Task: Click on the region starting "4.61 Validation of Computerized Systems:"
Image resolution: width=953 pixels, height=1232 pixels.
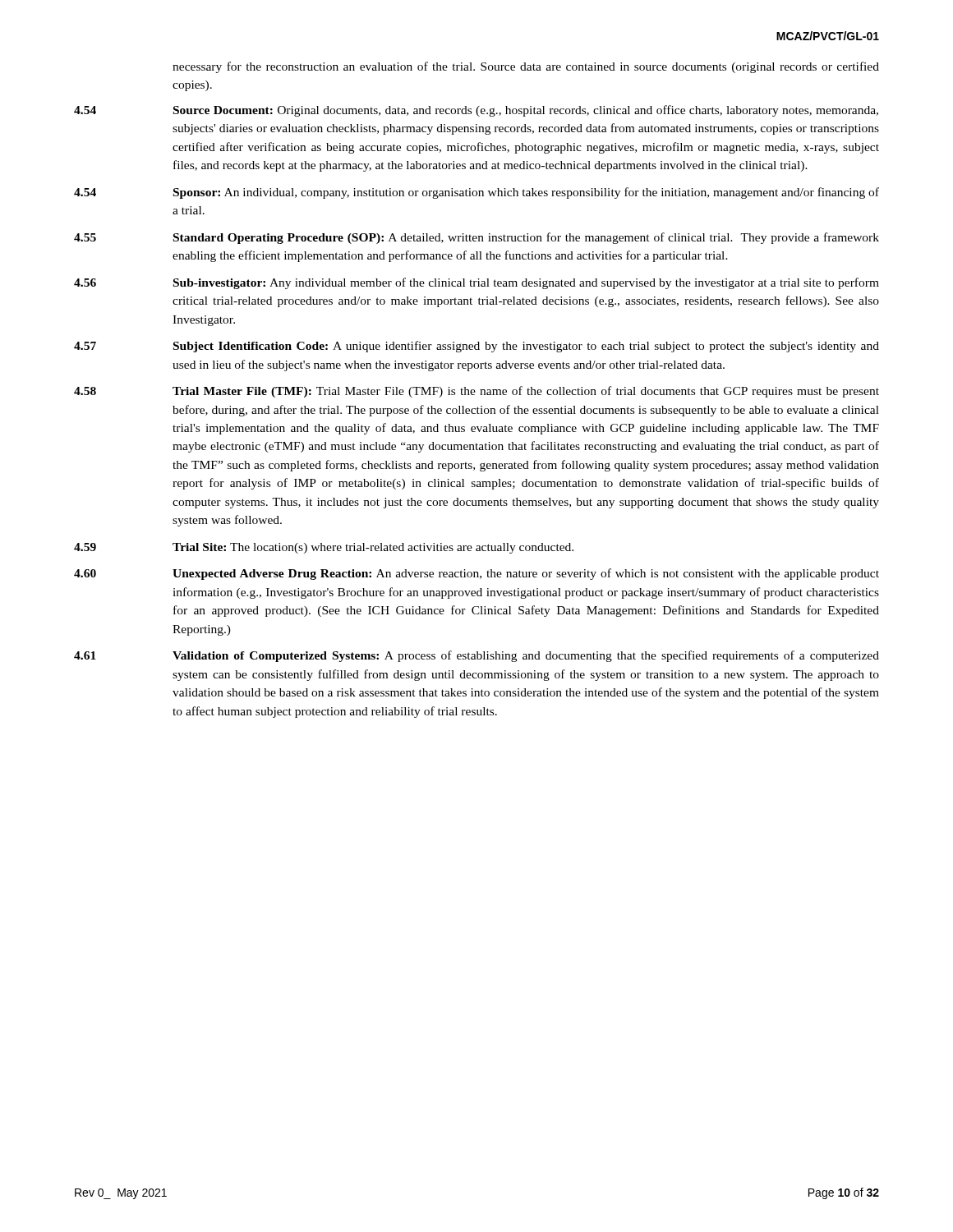Action: coord(476,683)
